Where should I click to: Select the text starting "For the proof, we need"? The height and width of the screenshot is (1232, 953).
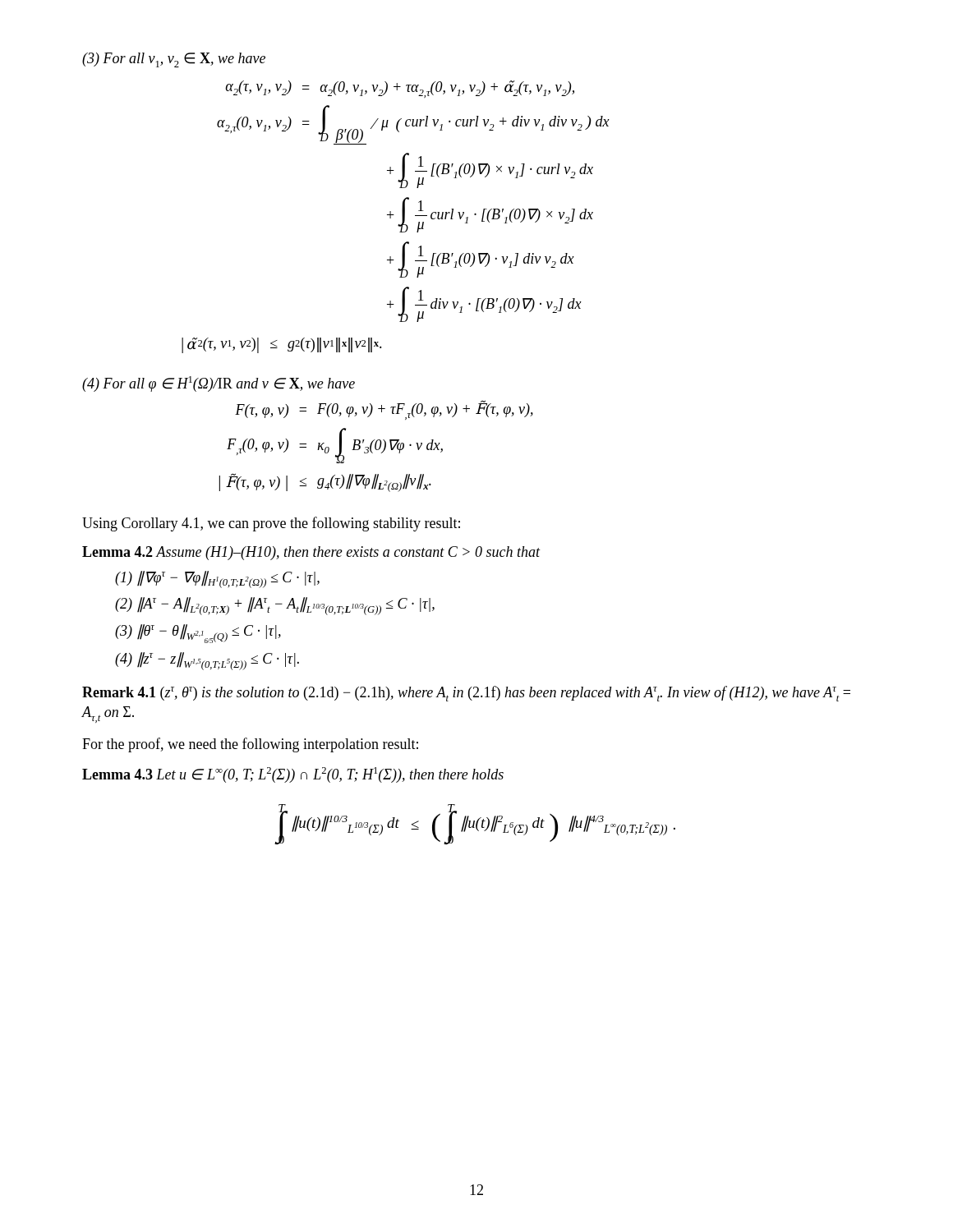pyautogui.click(x=251, y=744)
